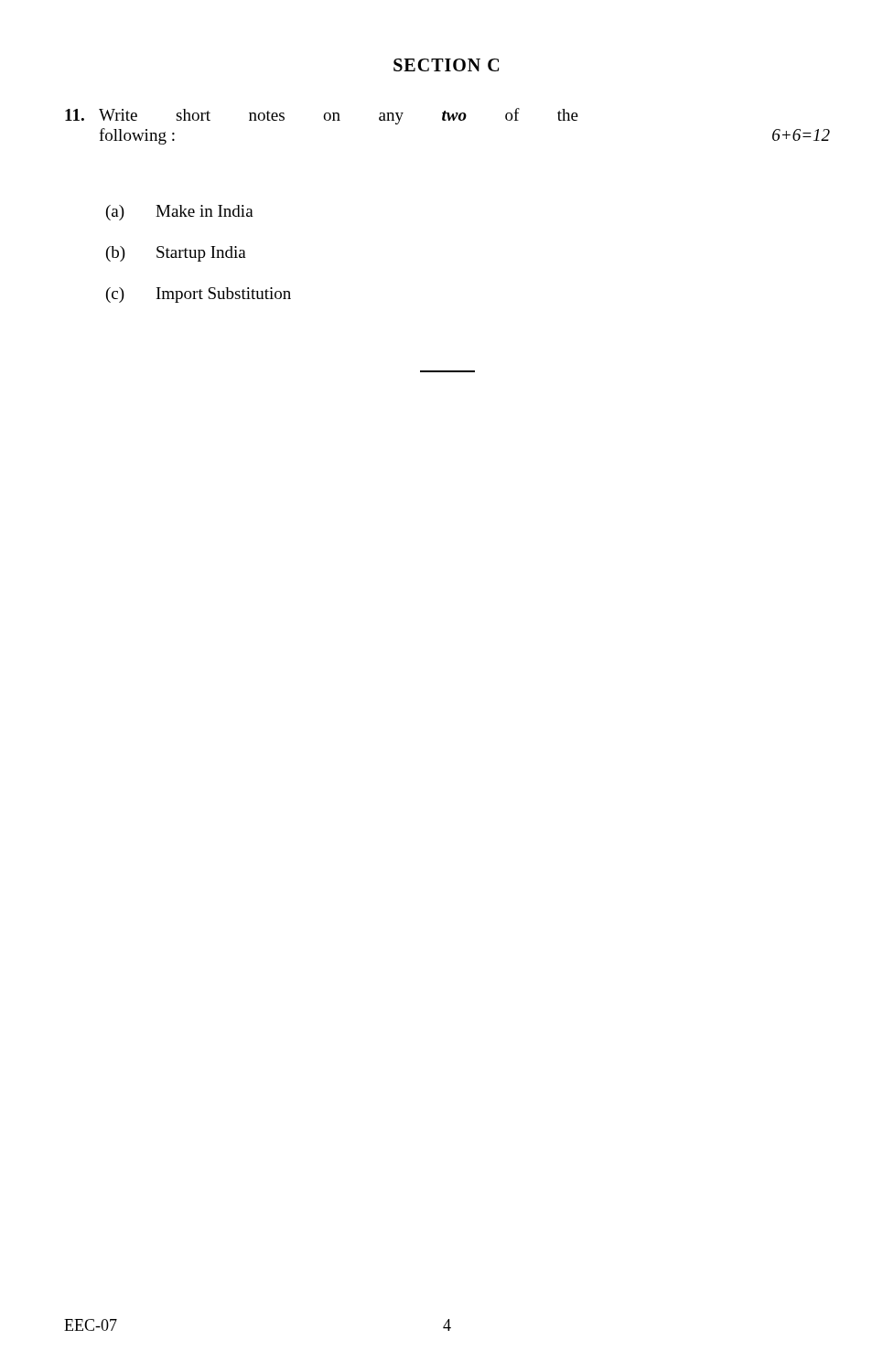The image size is (894, 1372).
Task: Click on the text starting "(b) Startup India"
Action: point(176,252)
